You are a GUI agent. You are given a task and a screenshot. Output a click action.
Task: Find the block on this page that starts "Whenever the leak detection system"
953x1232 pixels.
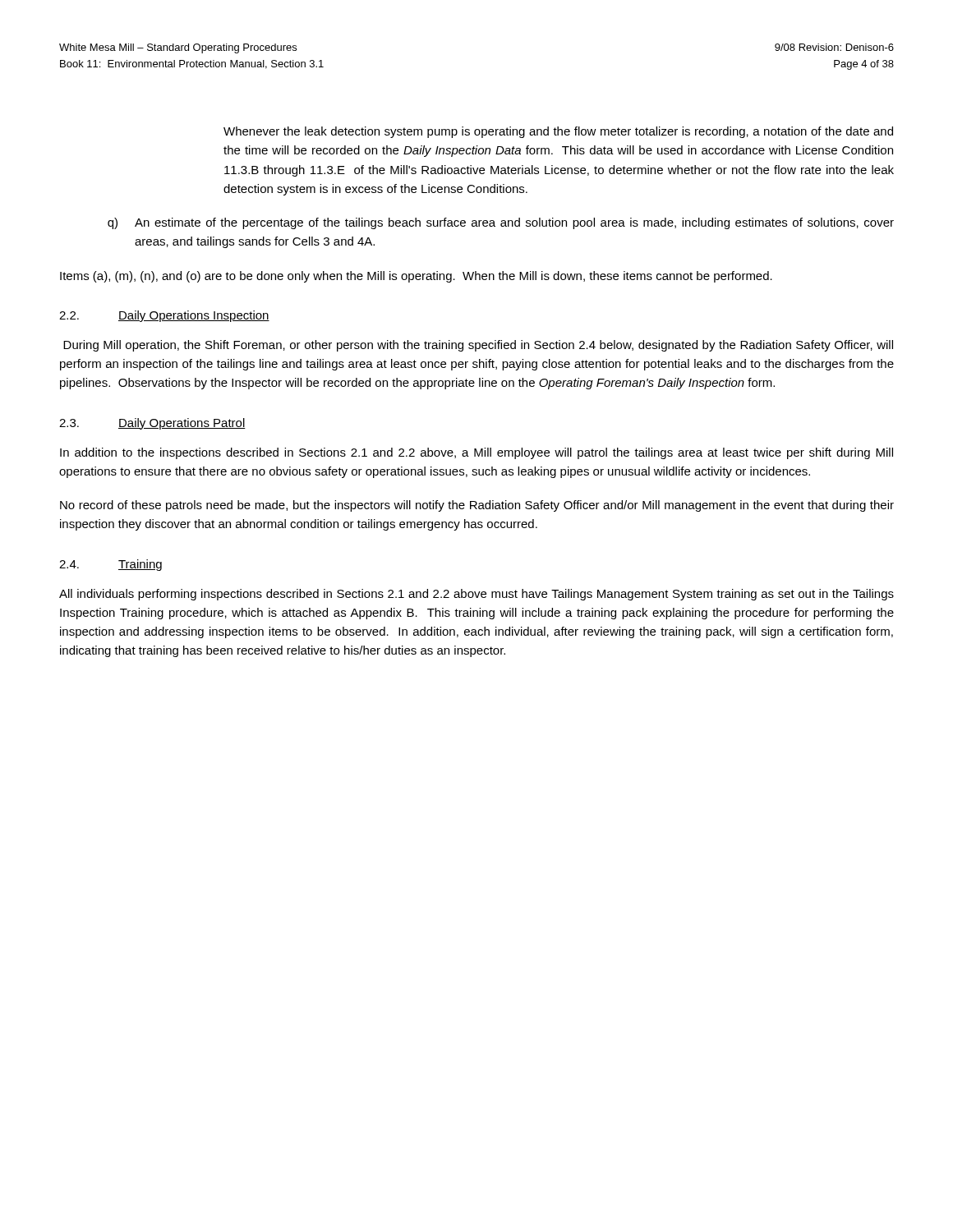[x=559, y=160]
